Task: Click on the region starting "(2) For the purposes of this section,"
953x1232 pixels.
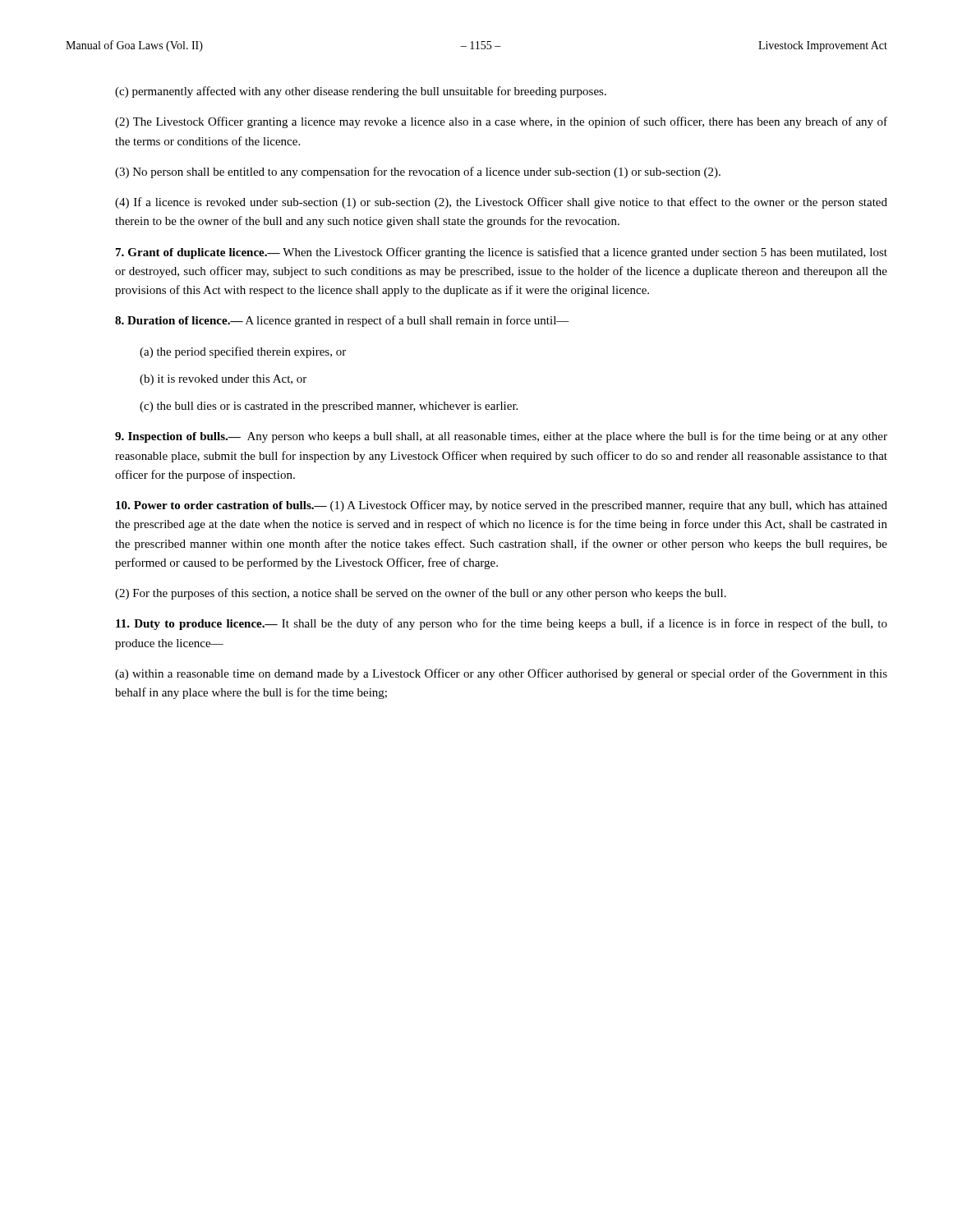Action: [421, 593]
